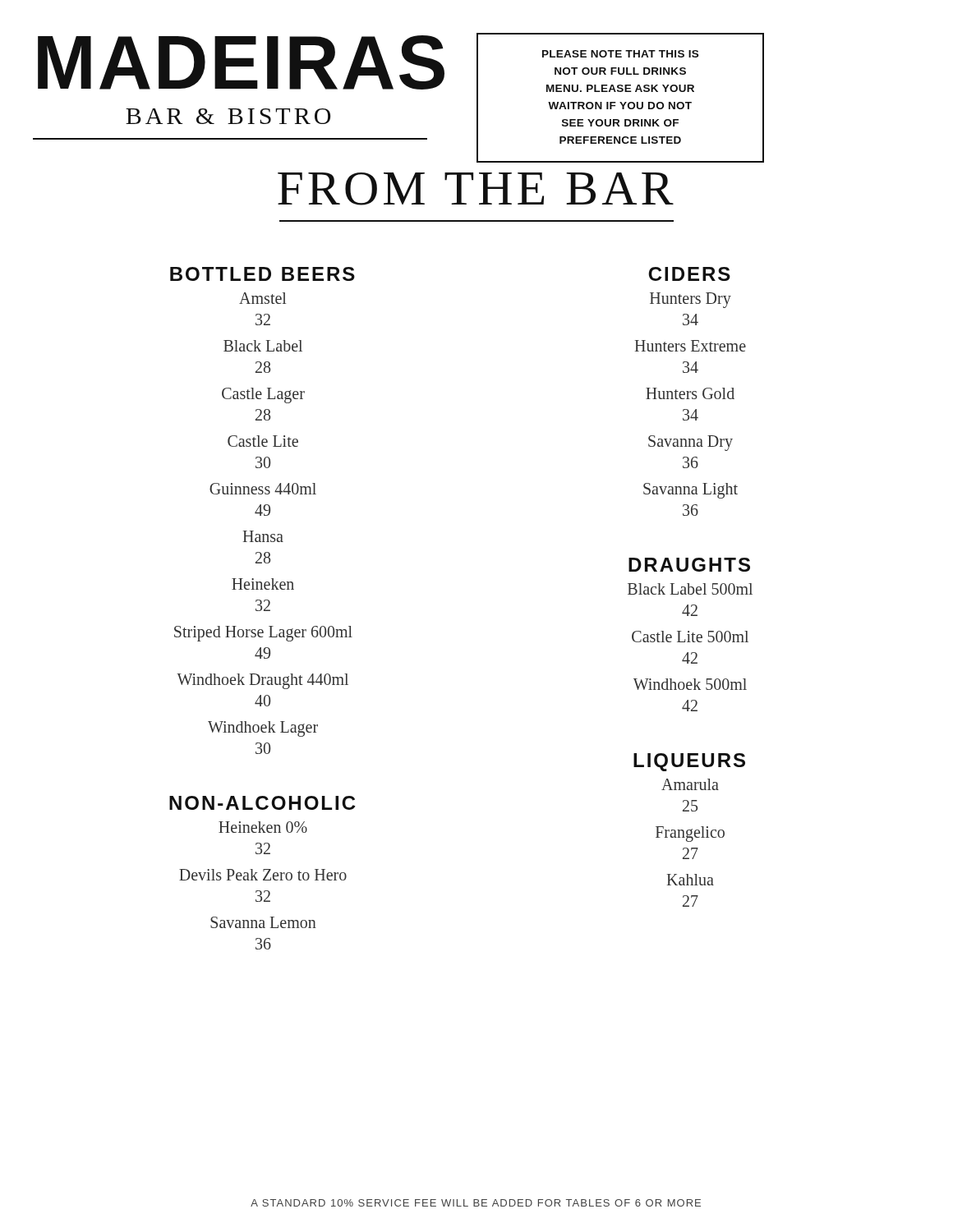This screenshot has width=953, height=1232.
Task: Where does it say "BOTTLED BEERS"?
Action: (x=263, y=274)
